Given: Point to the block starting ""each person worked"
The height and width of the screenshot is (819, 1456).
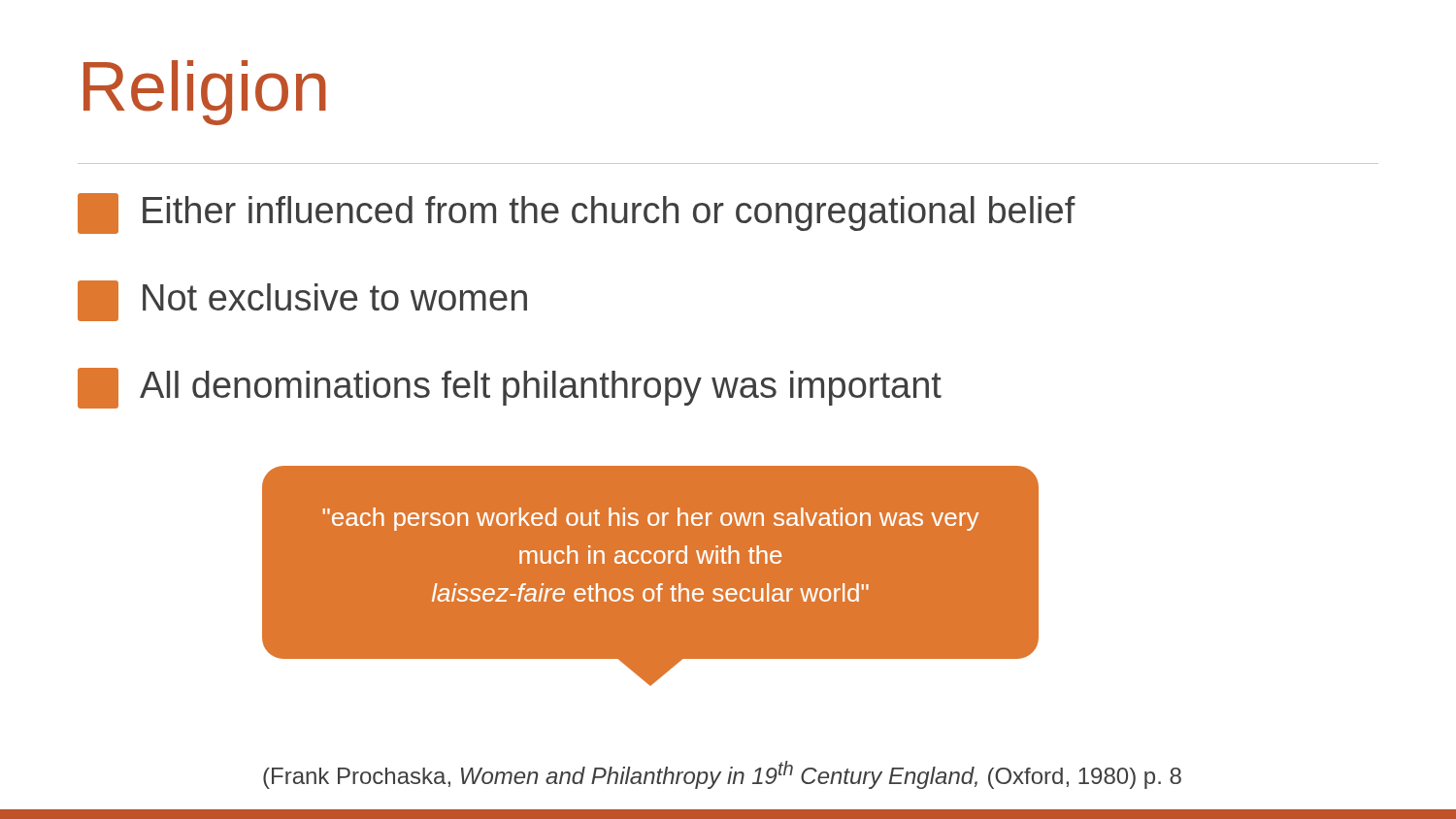Looking at the screenshot, I should pos(650,562).
